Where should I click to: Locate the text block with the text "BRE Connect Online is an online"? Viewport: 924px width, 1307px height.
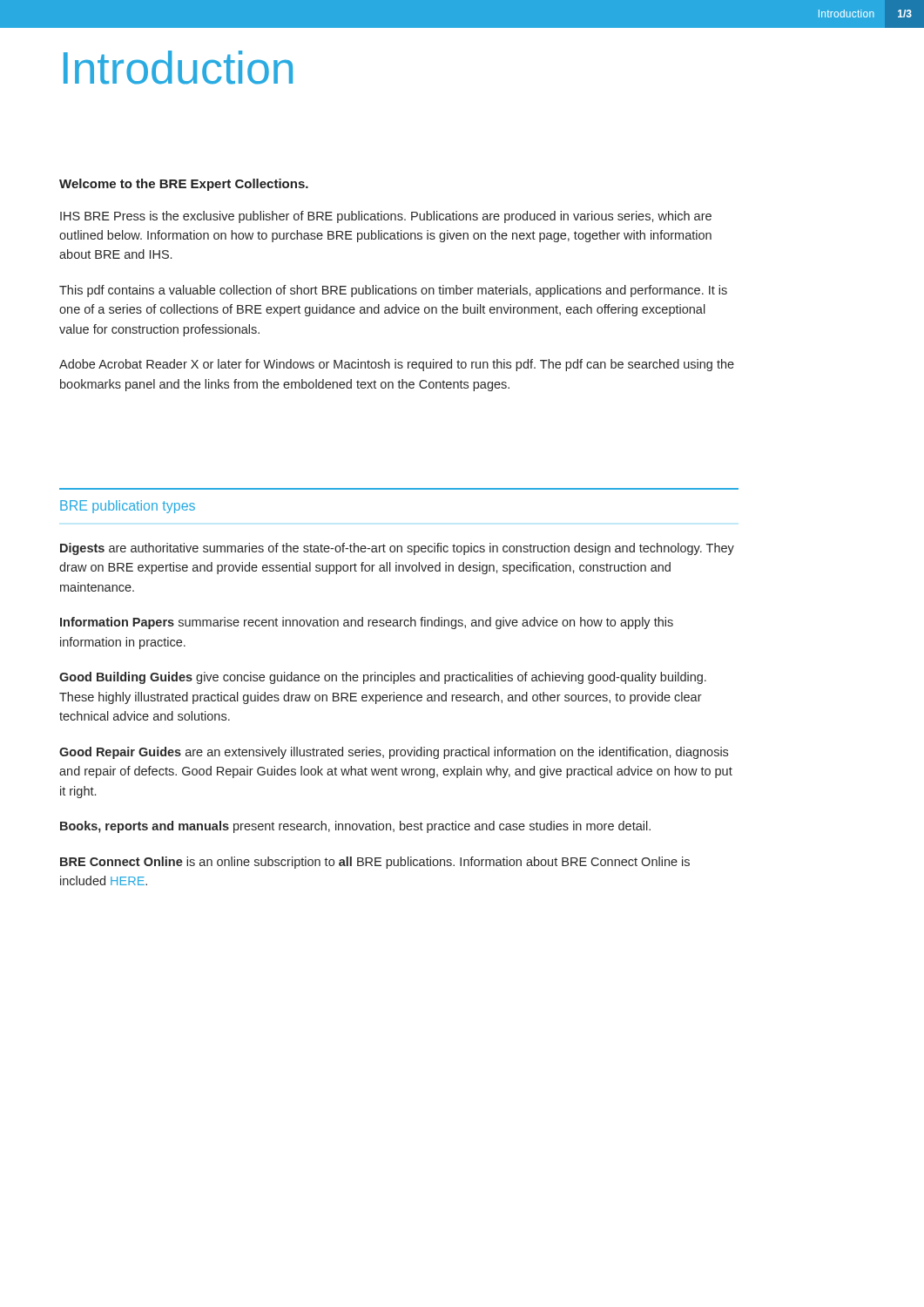pos(399,871)
